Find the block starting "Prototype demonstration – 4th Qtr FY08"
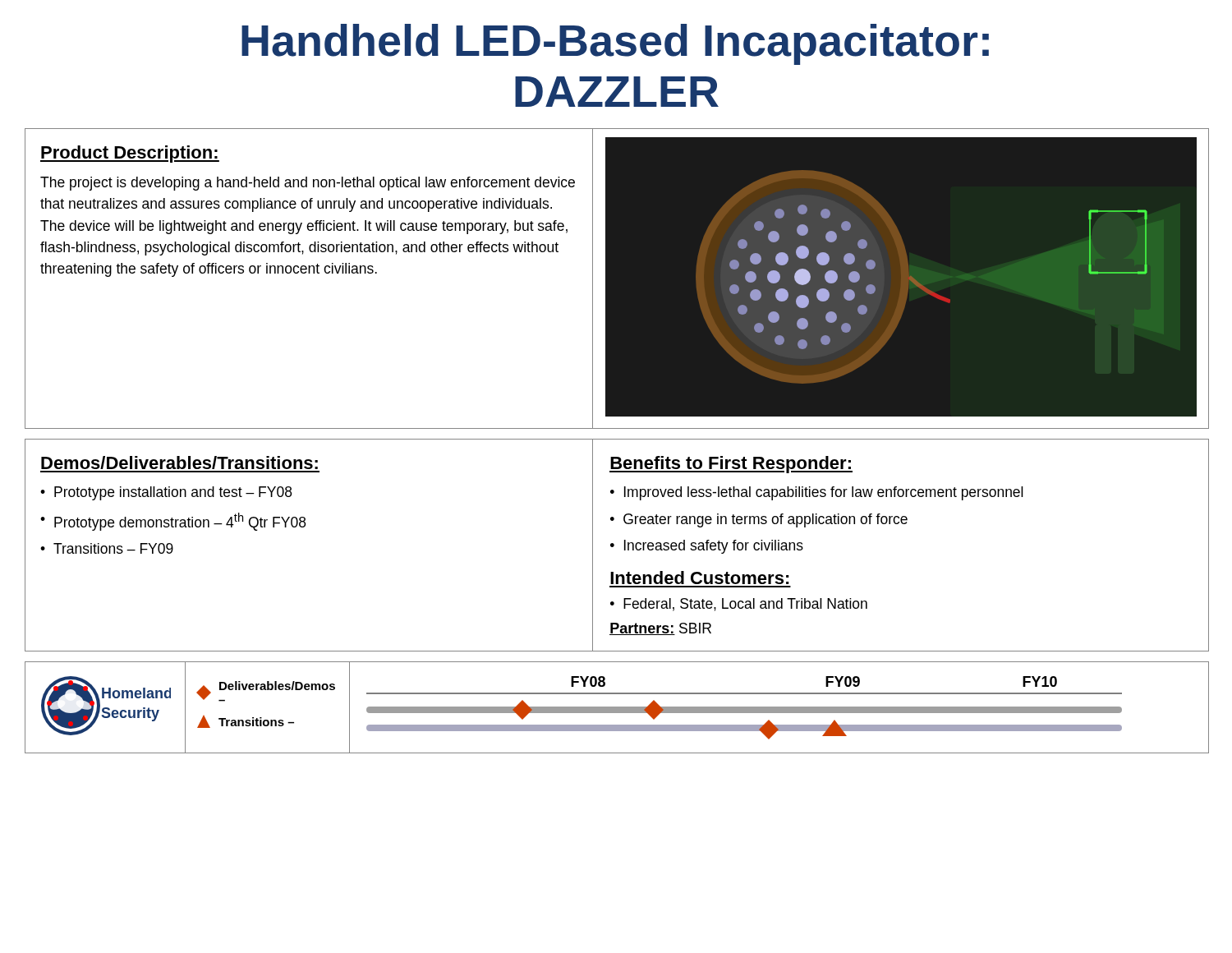 (180, 521)
